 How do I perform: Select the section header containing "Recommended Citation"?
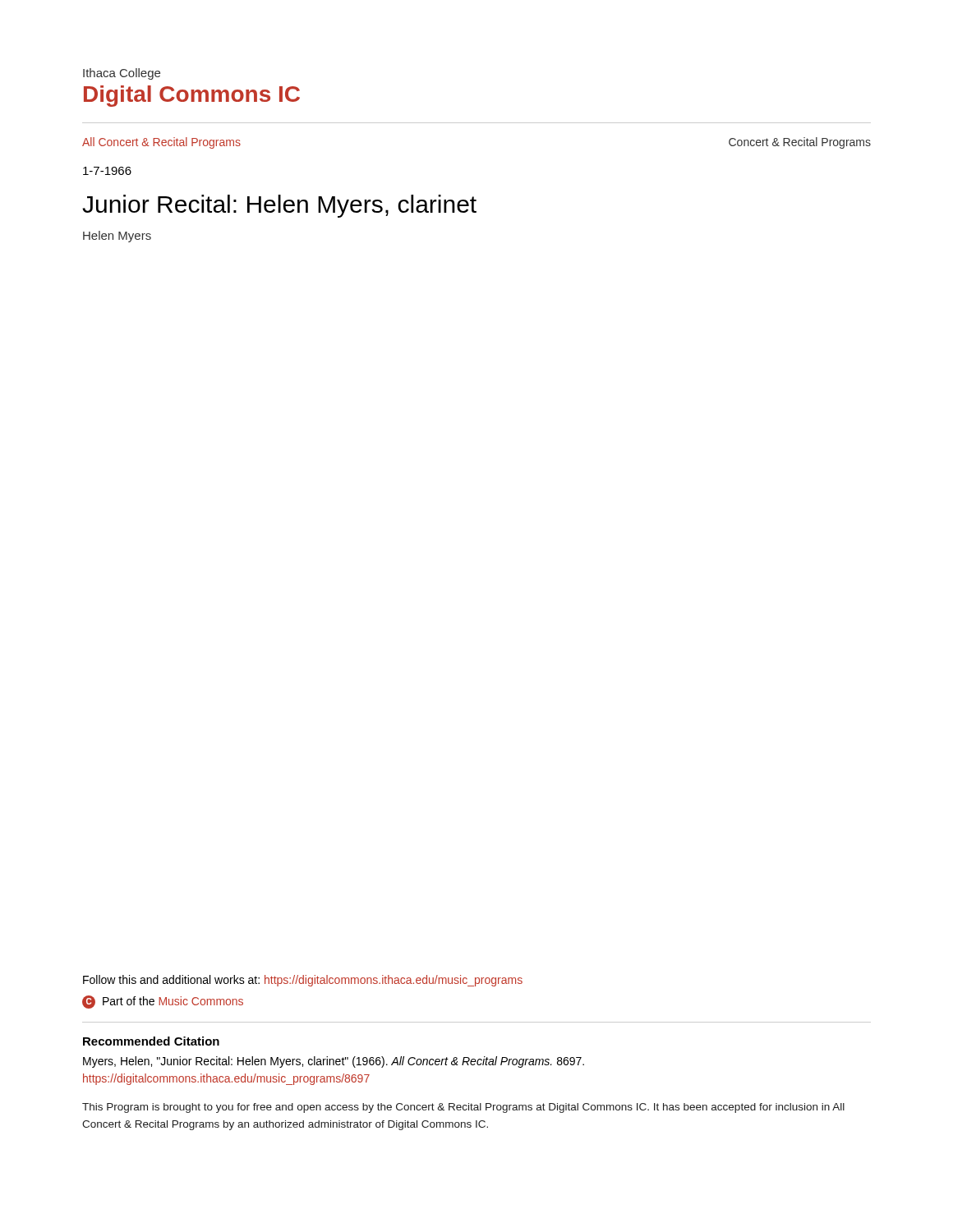click(151, 1041)
